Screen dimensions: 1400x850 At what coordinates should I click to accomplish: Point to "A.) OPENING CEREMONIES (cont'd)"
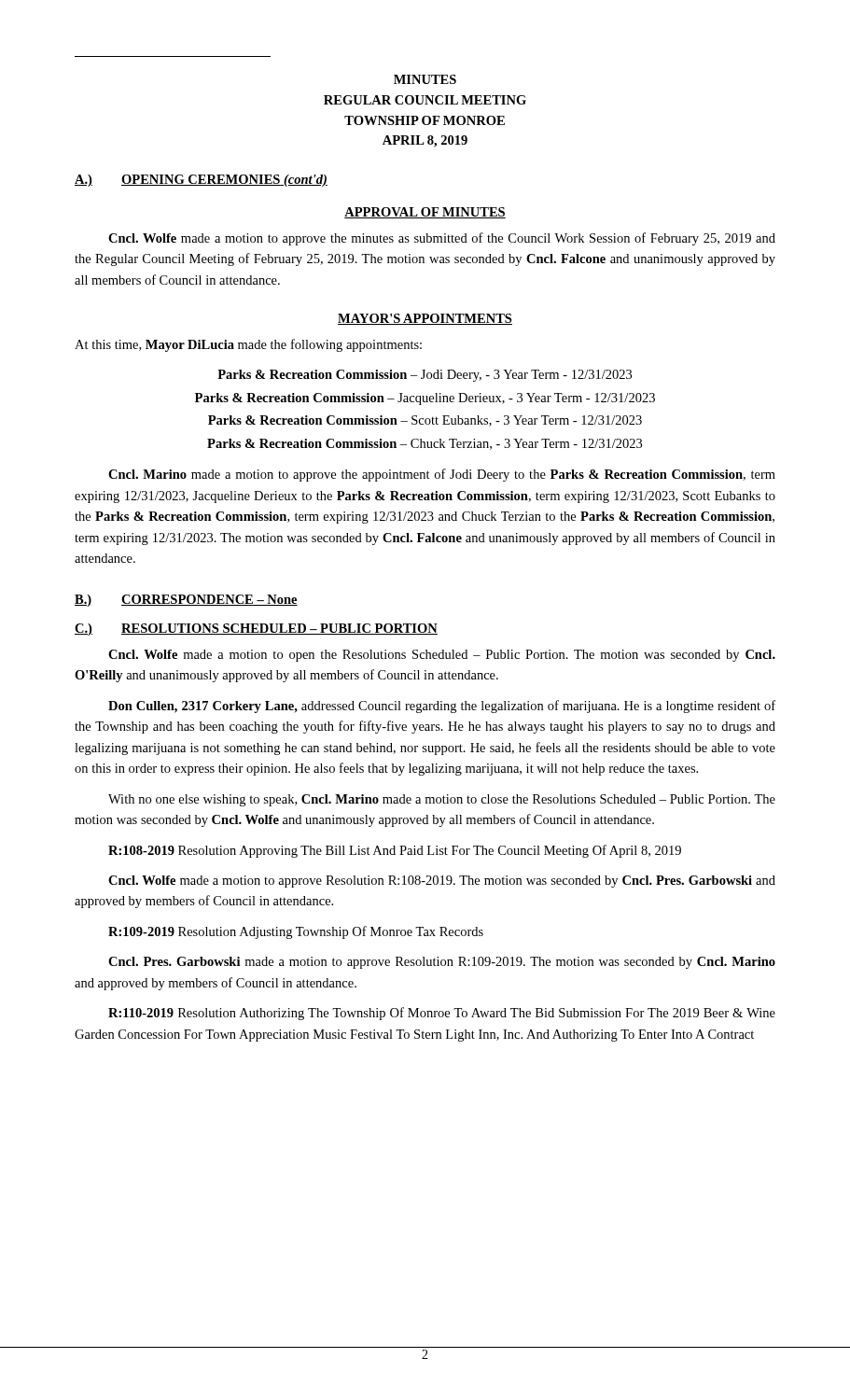pos(201,180)
